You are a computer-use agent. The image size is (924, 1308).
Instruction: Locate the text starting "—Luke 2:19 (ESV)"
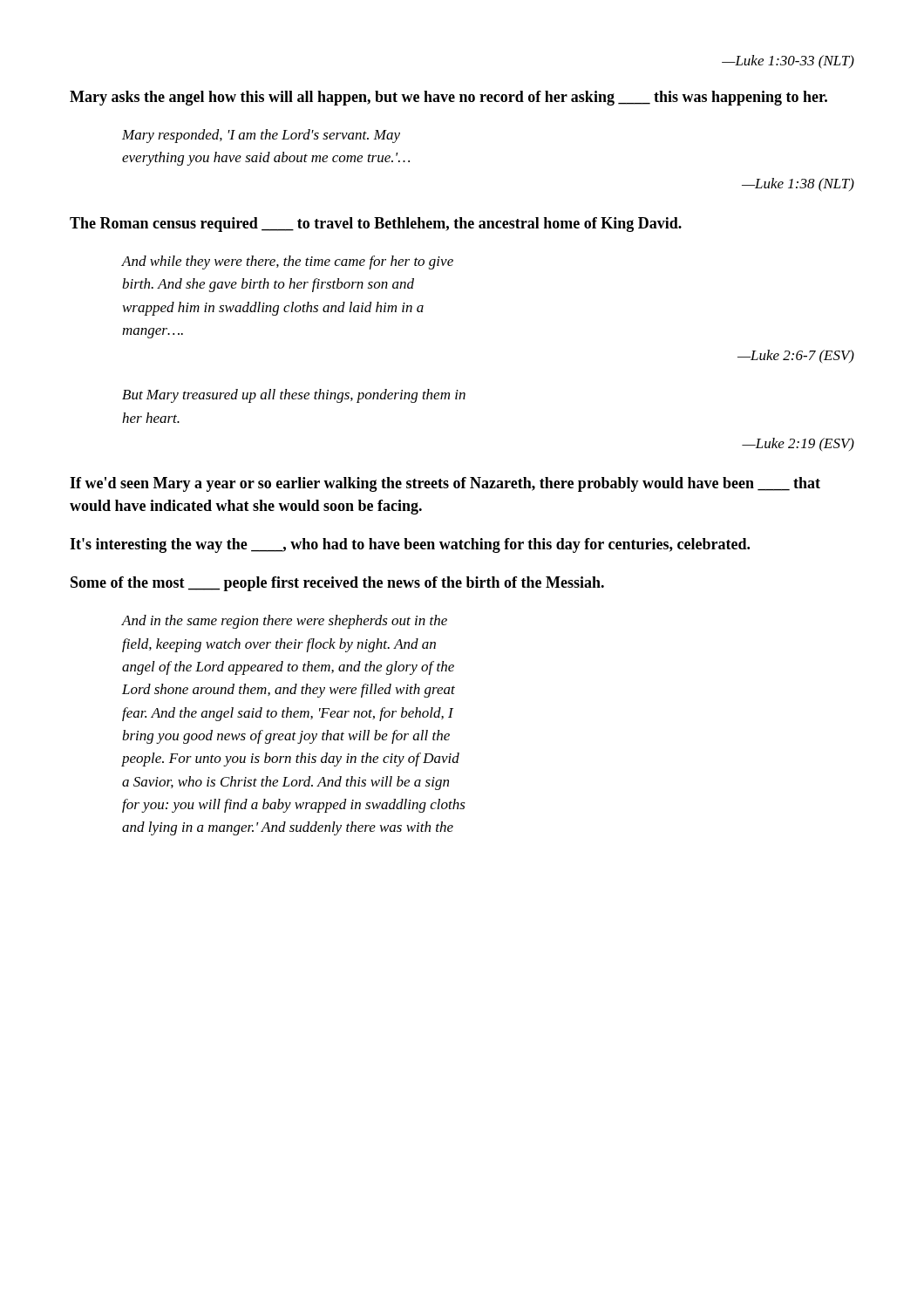798,443
